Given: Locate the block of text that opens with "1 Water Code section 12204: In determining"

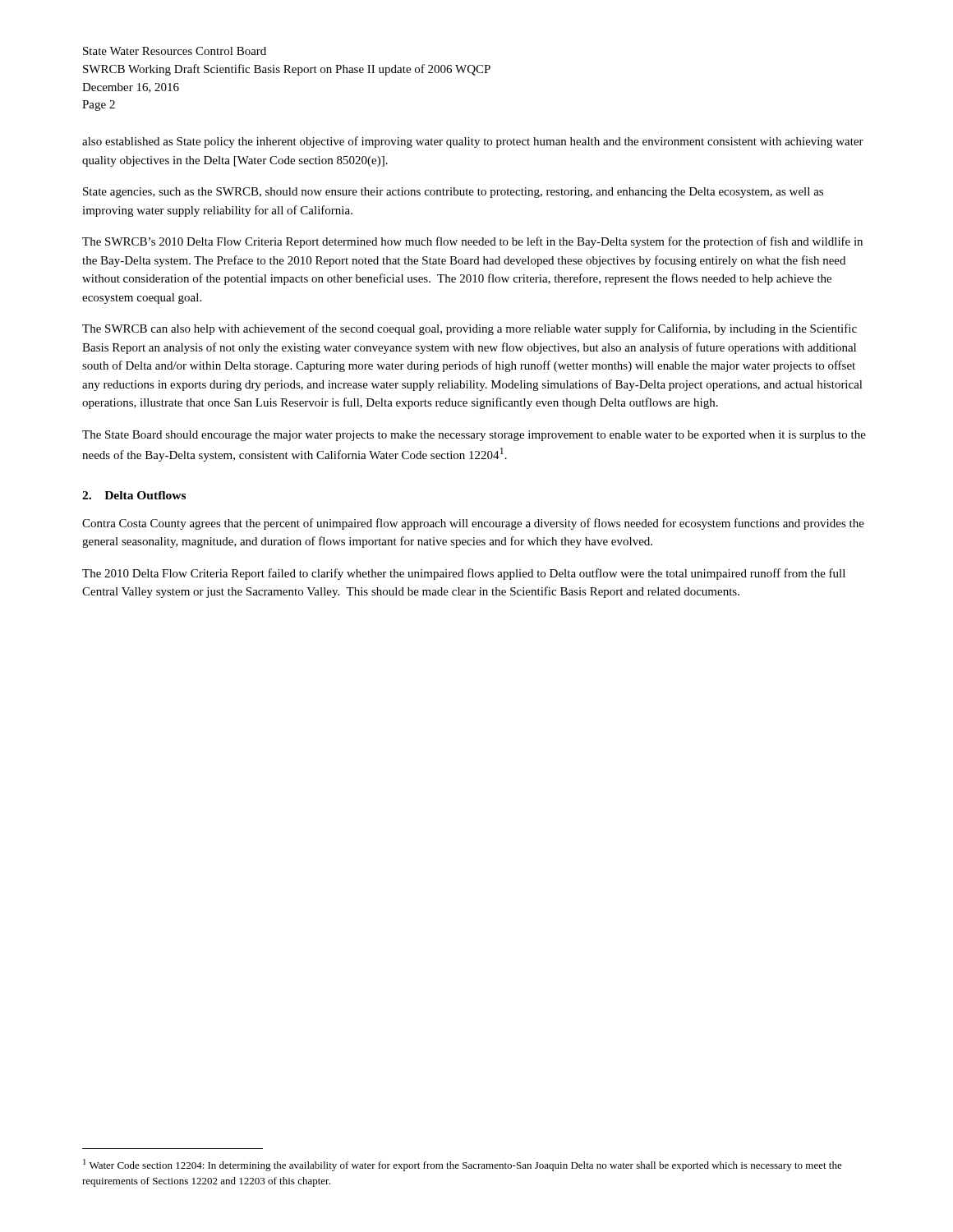Looking at the screenshot, I should click(462, 1172).
